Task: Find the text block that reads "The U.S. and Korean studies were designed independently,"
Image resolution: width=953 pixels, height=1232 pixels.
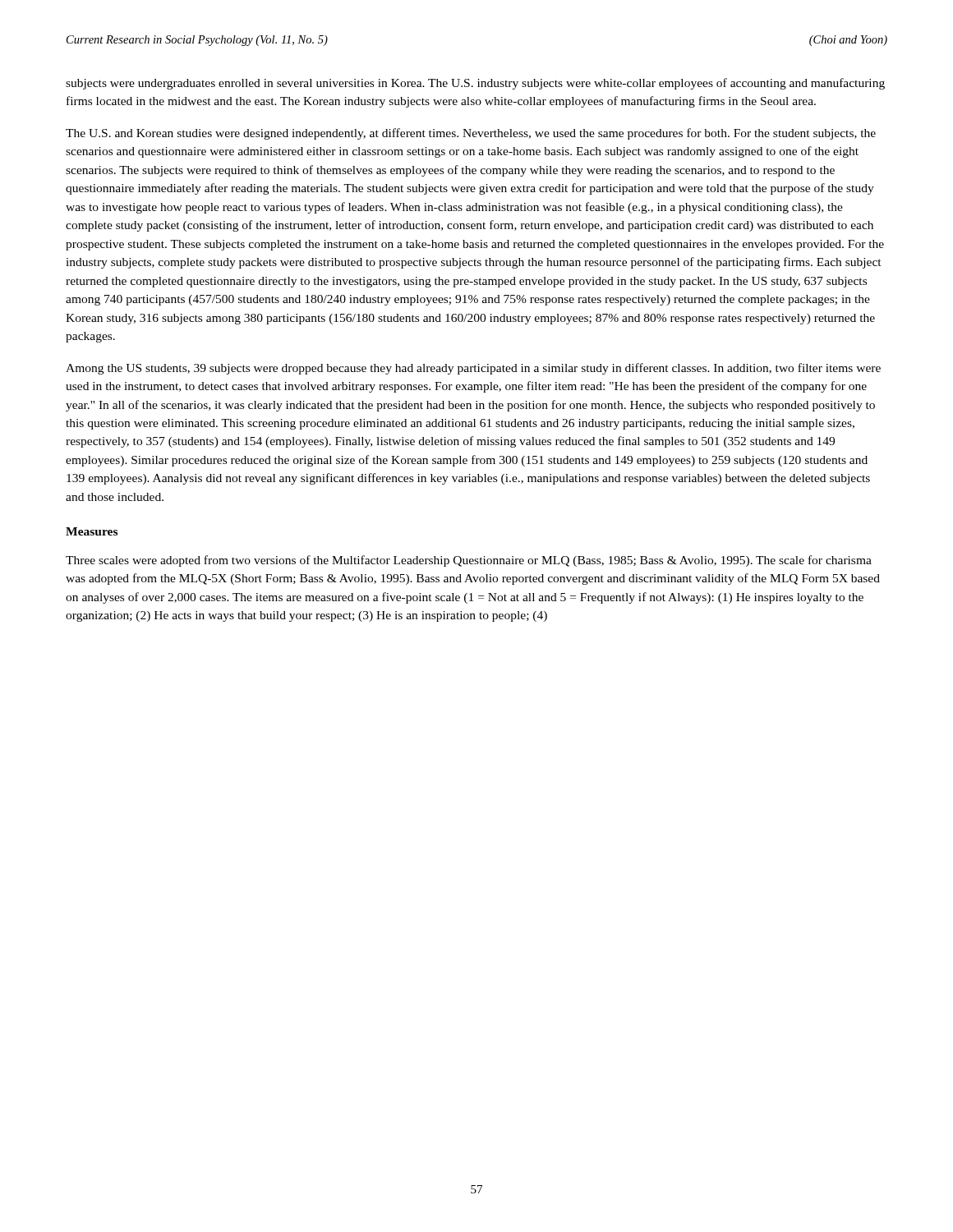Action: (x=476, y=235)
